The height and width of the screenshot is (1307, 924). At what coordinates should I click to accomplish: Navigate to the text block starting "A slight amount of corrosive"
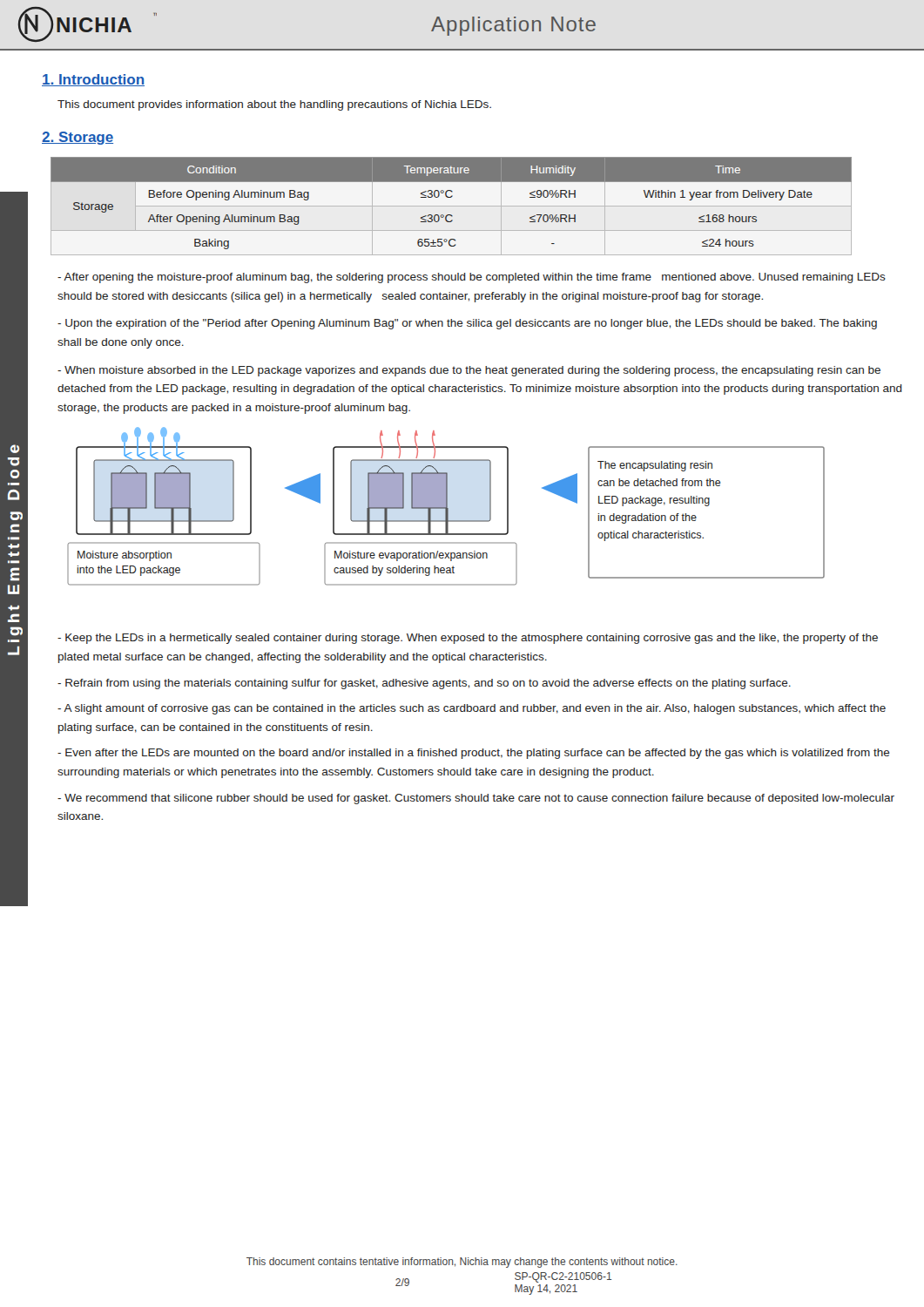point(472,718)
